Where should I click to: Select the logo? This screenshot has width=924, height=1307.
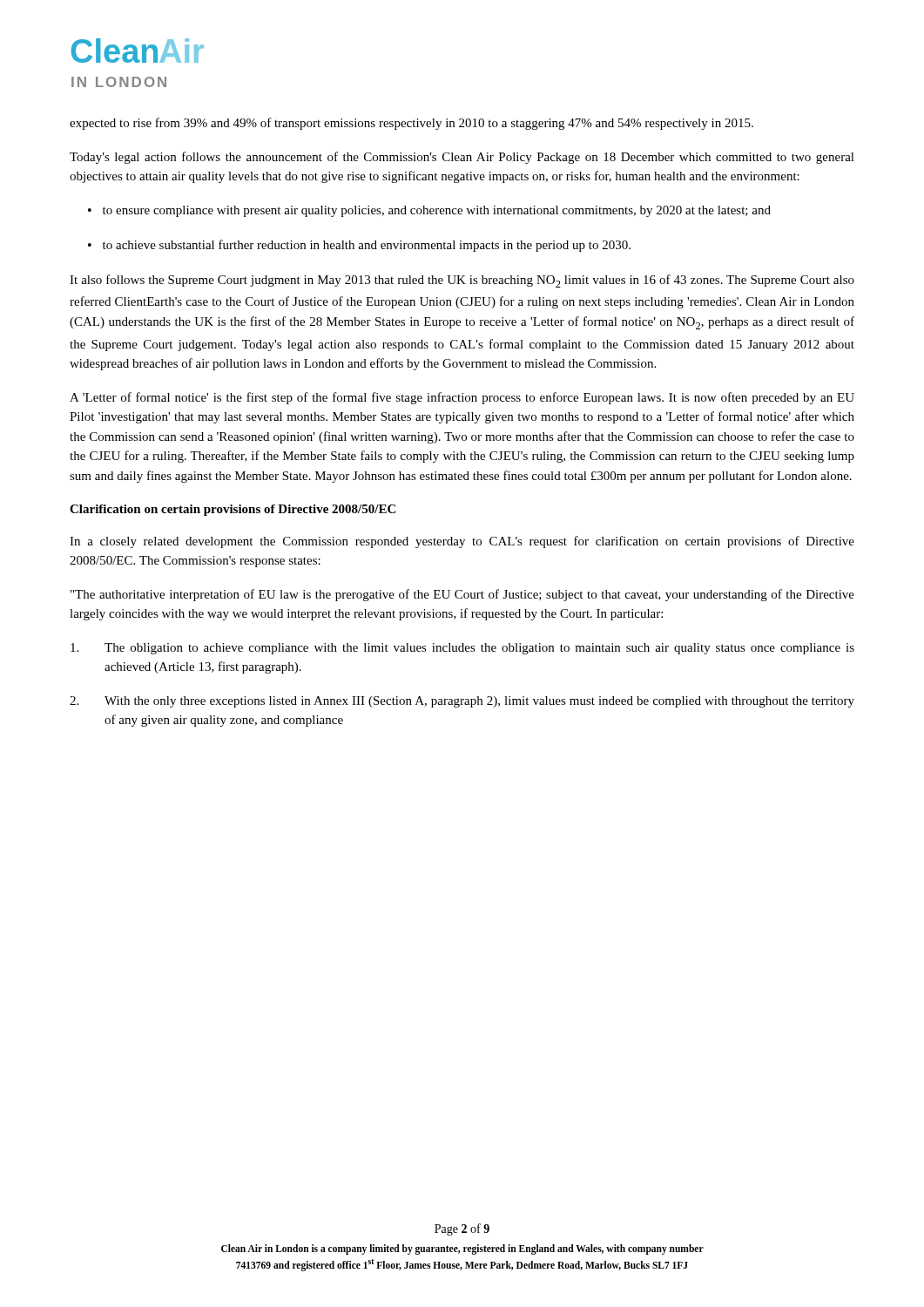pyautogui.click(x=139, y=65)
